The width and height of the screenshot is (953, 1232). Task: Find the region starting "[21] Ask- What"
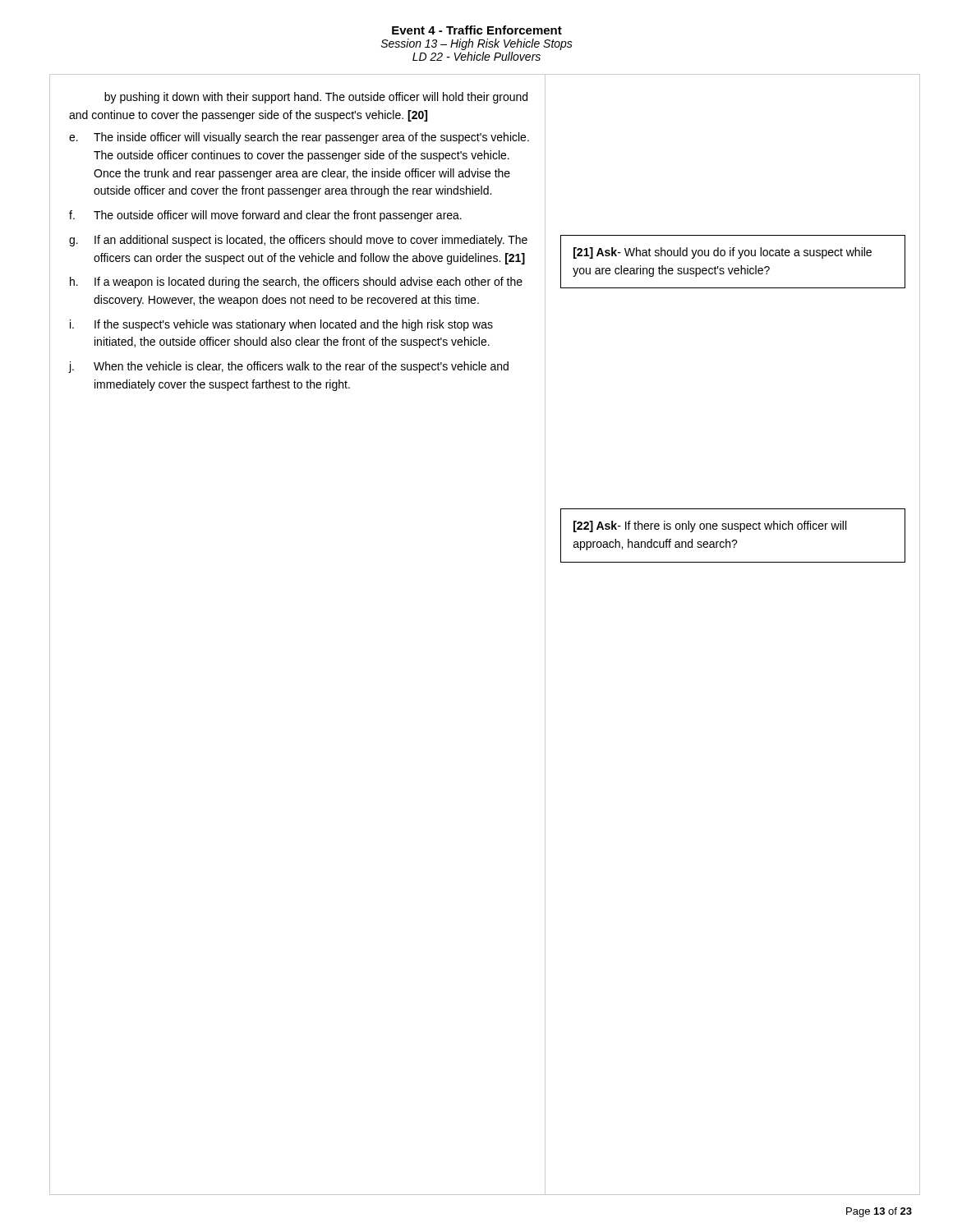[722, 261]
